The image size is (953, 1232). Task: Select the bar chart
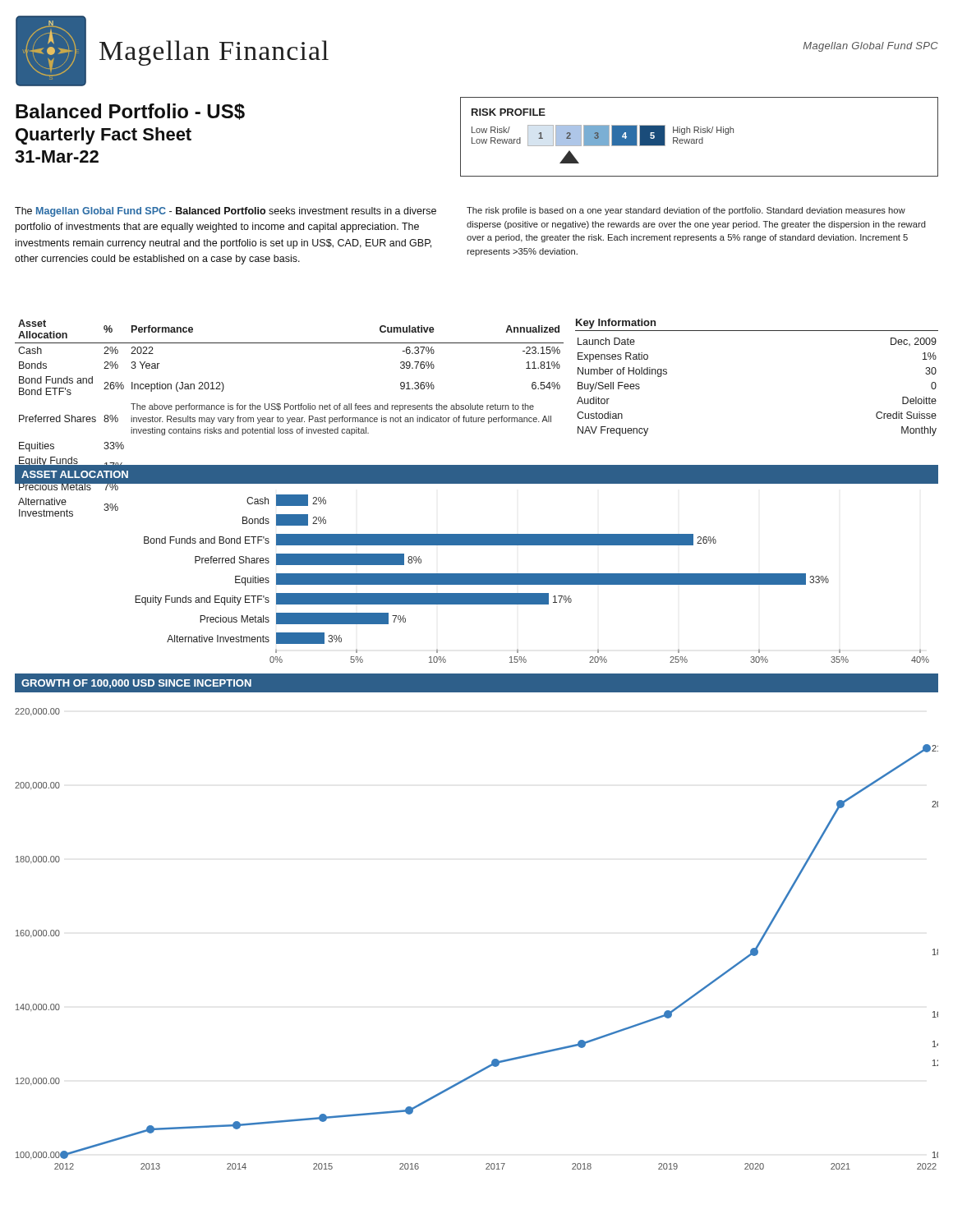[476, 577]
